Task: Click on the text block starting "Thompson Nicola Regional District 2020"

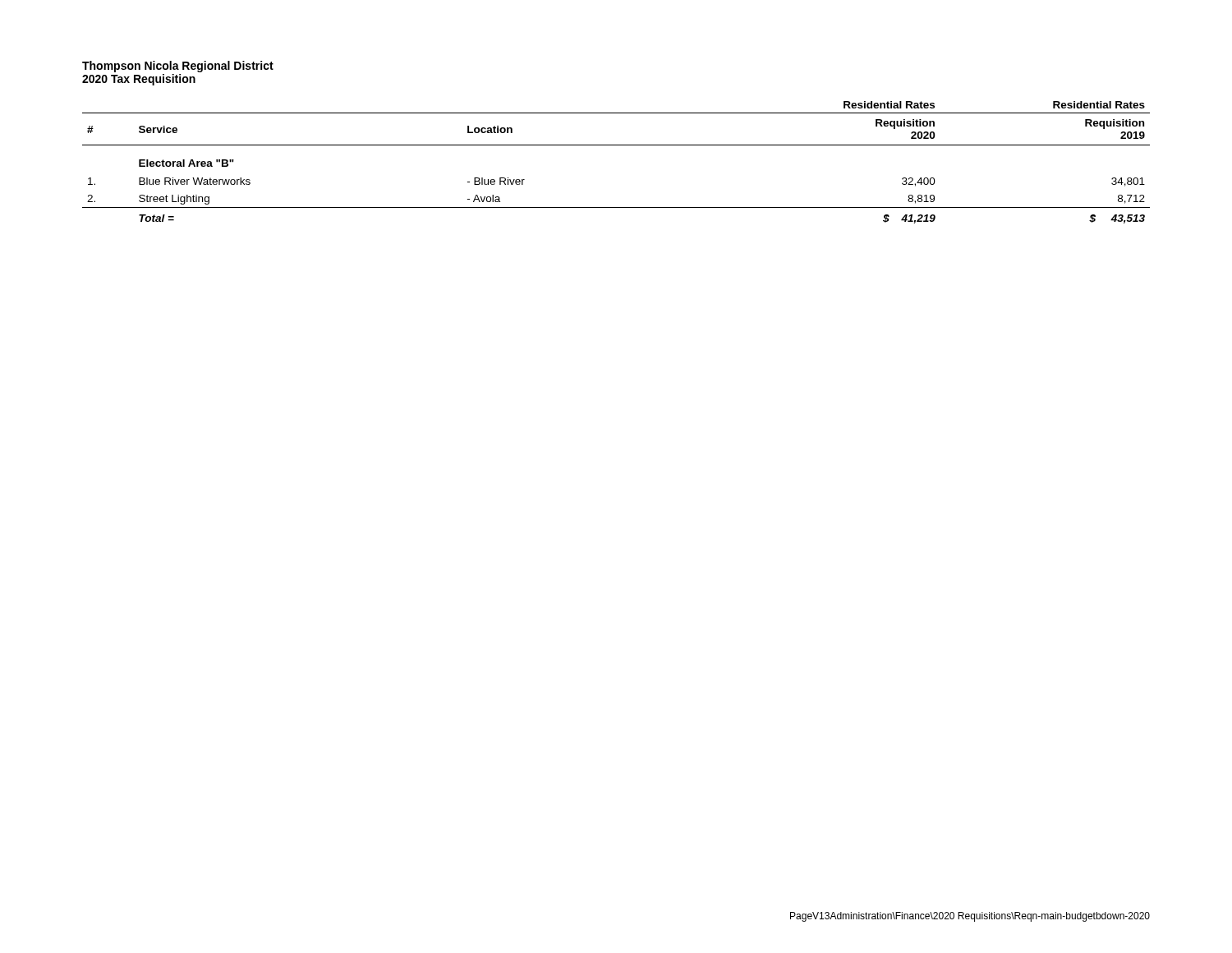Action: 178,72
